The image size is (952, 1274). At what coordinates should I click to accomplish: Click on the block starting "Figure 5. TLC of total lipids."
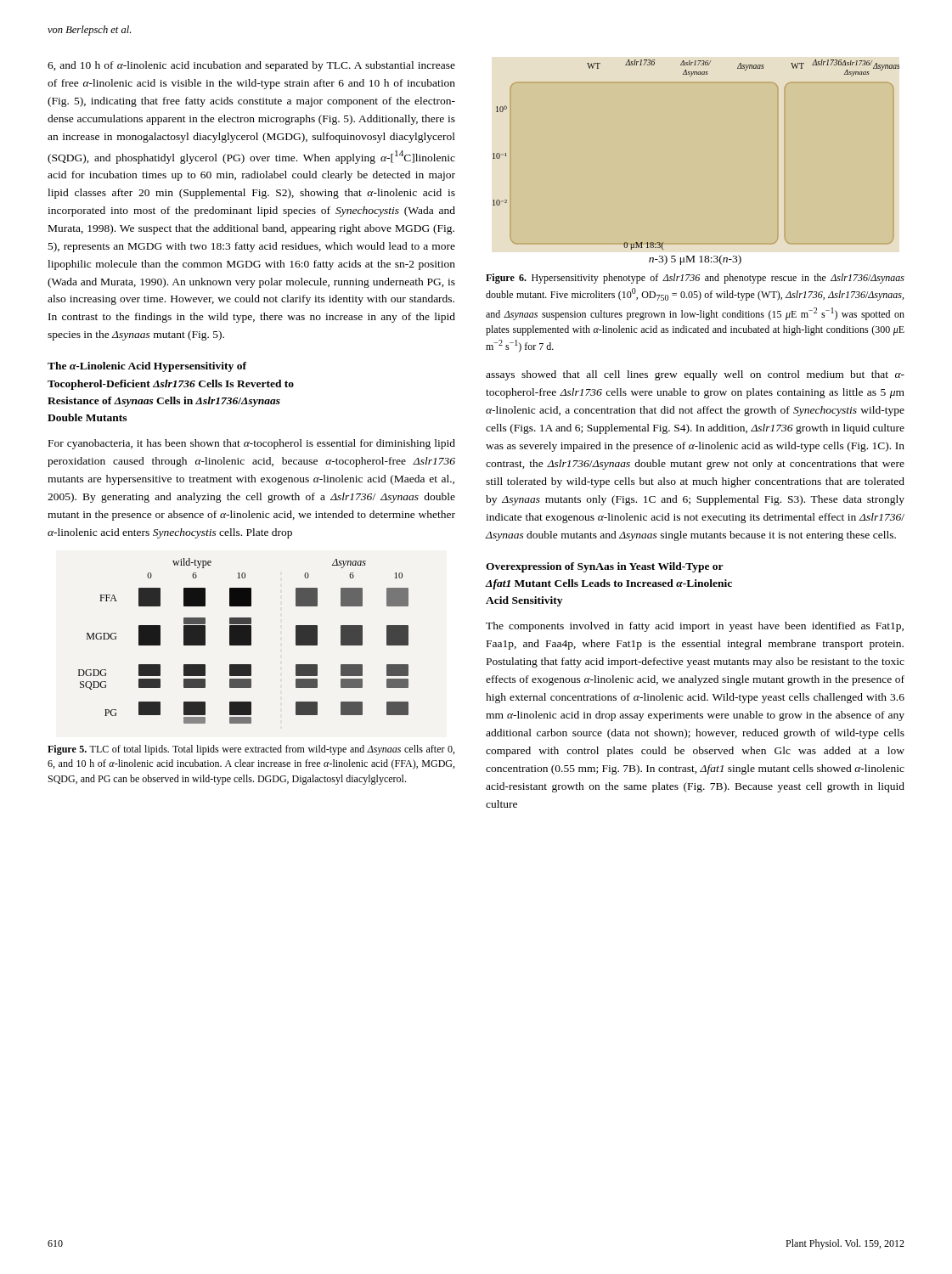pos(251,764)
